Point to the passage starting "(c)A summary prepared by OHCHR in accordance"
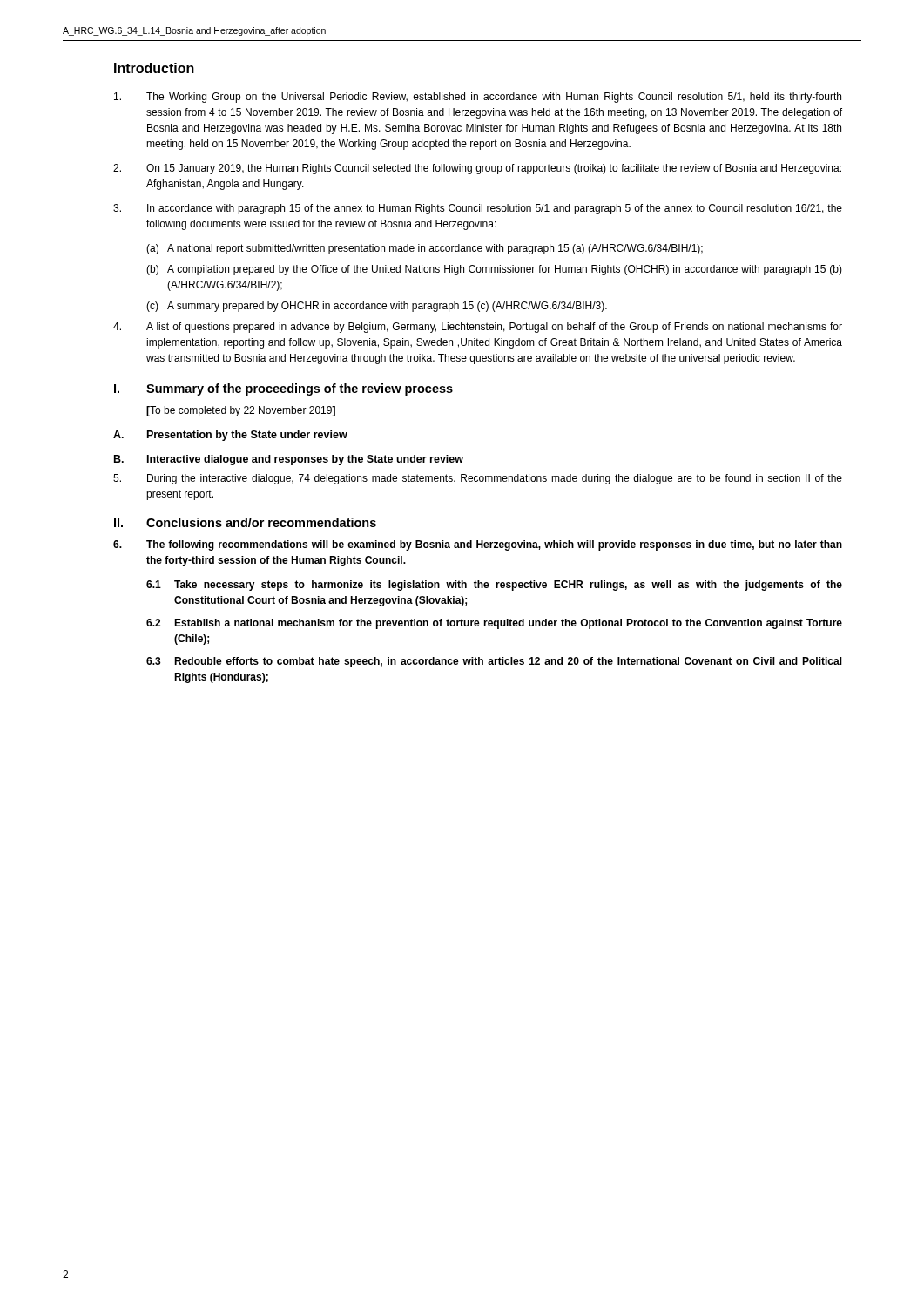This screenshot has width=924, height=1307. [x=496, y=306]
